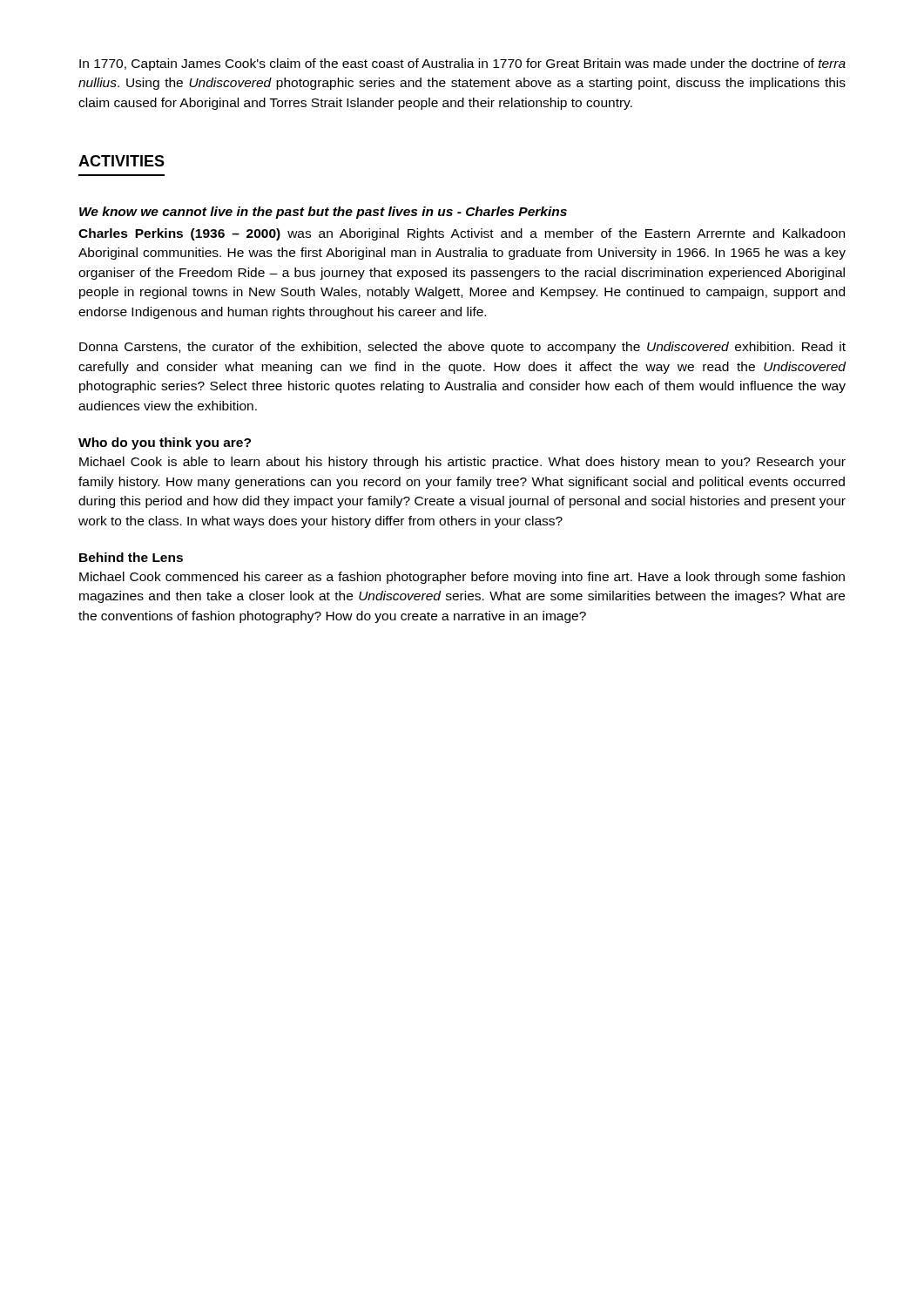Click the passage that begins "We know we cannot live in the past"

[462, 212]
